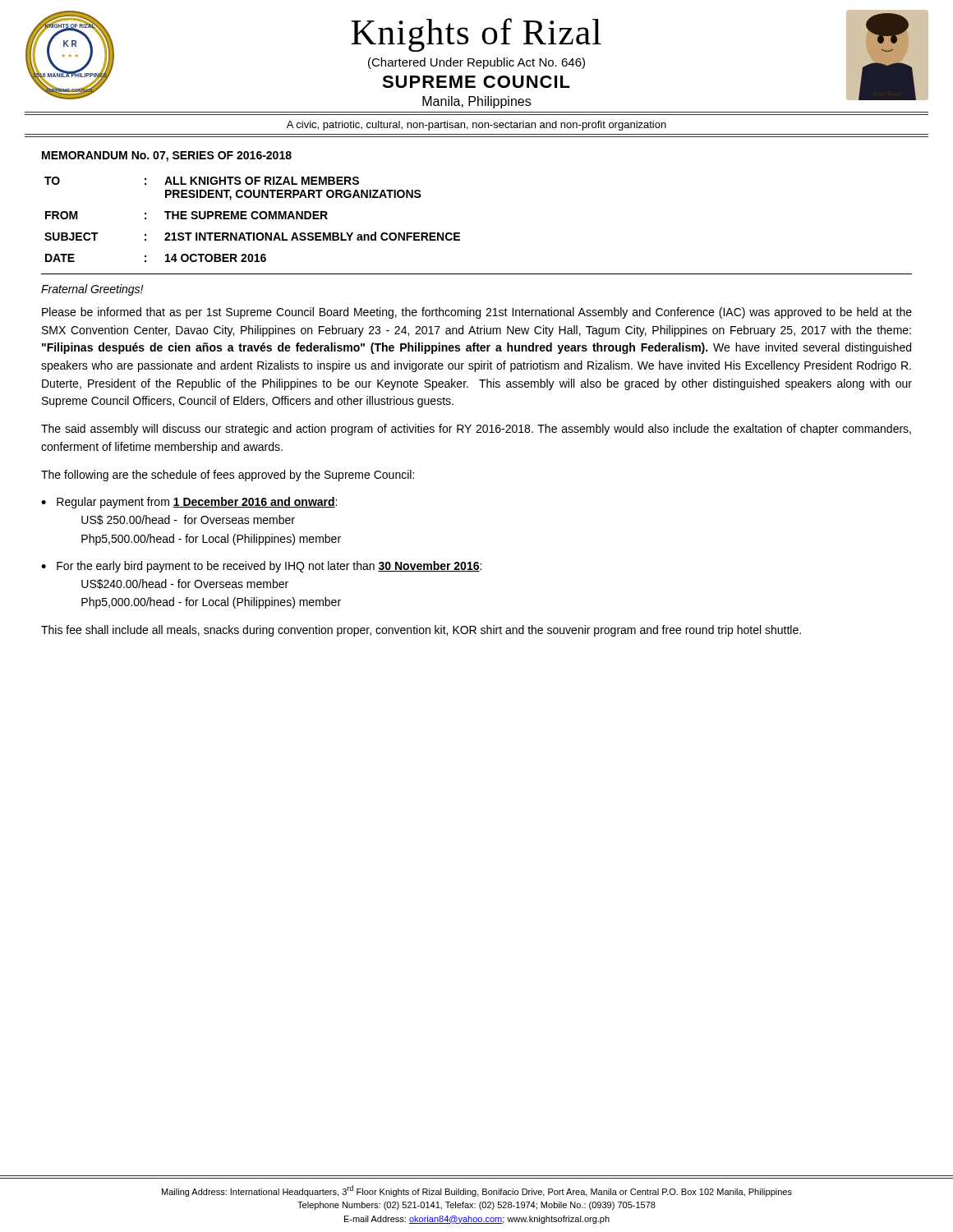
Task: Select the list item containing "• For the early bird"
Action: 261,567
